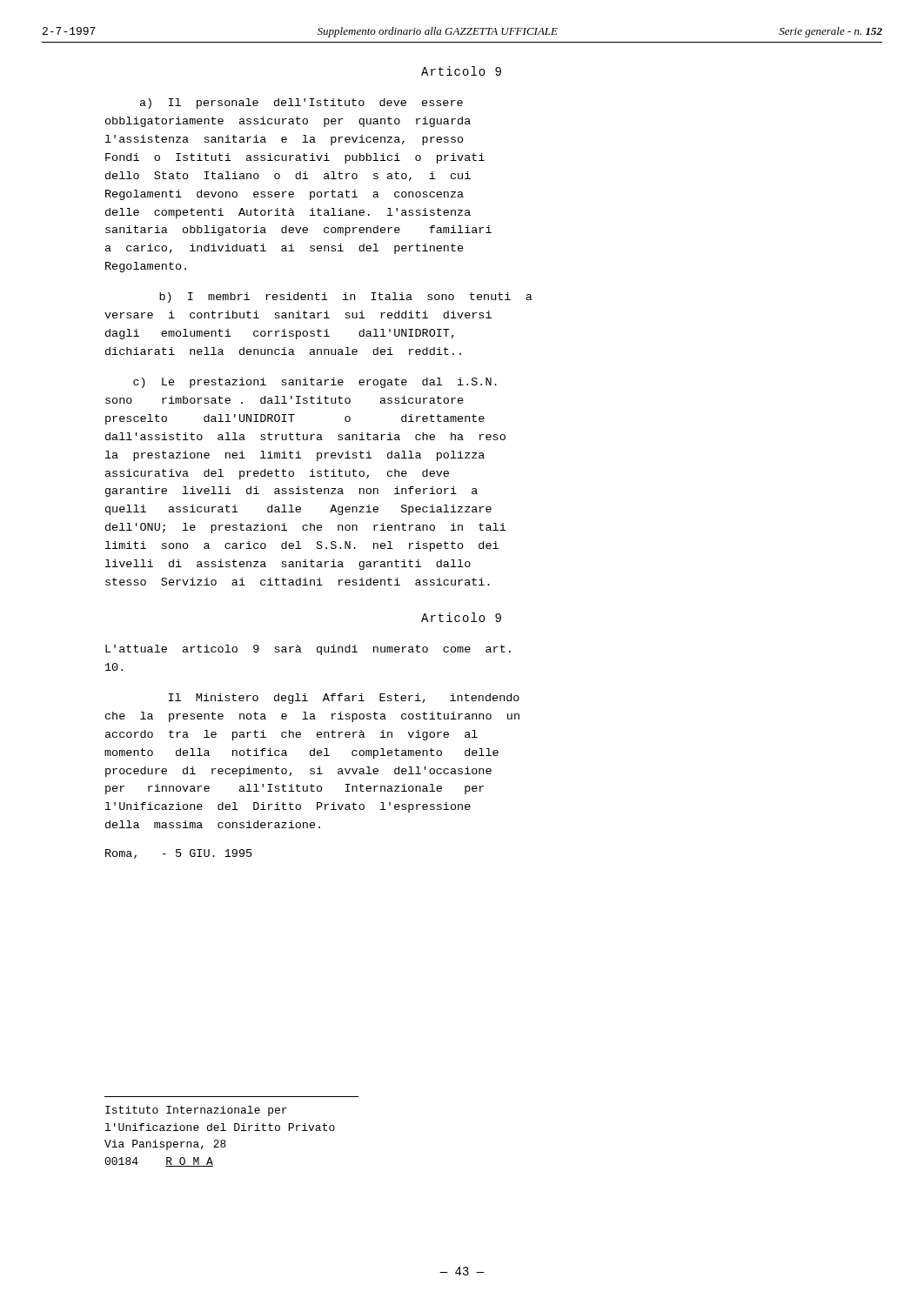This screenshot has height=1305, width=924.
Task: Click on the text block that says "c) Le prestazioni"
Action: (305, 482)
